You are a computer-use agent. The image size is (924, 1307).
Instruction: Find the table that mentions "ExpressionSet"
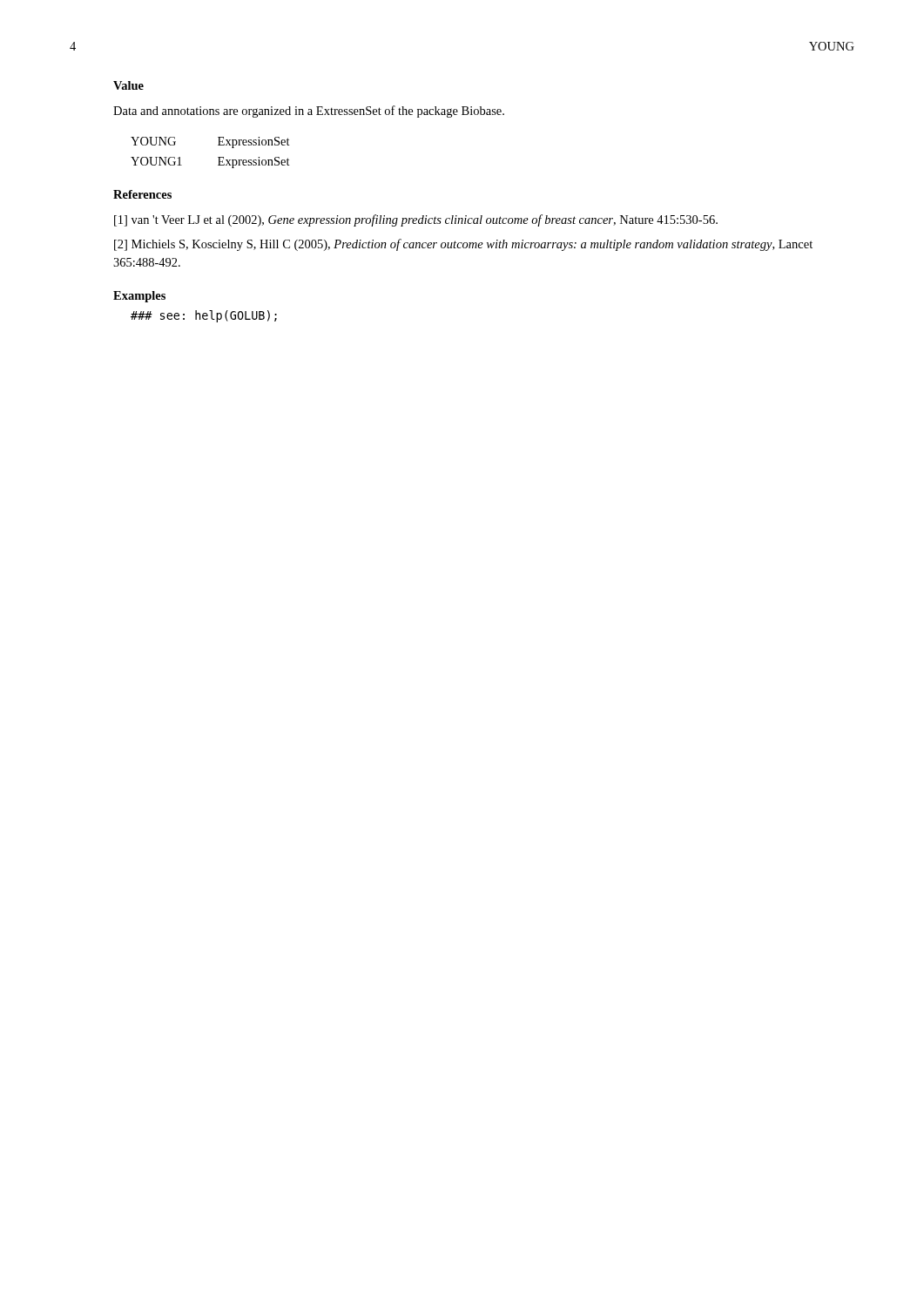[x=492, y=151]
